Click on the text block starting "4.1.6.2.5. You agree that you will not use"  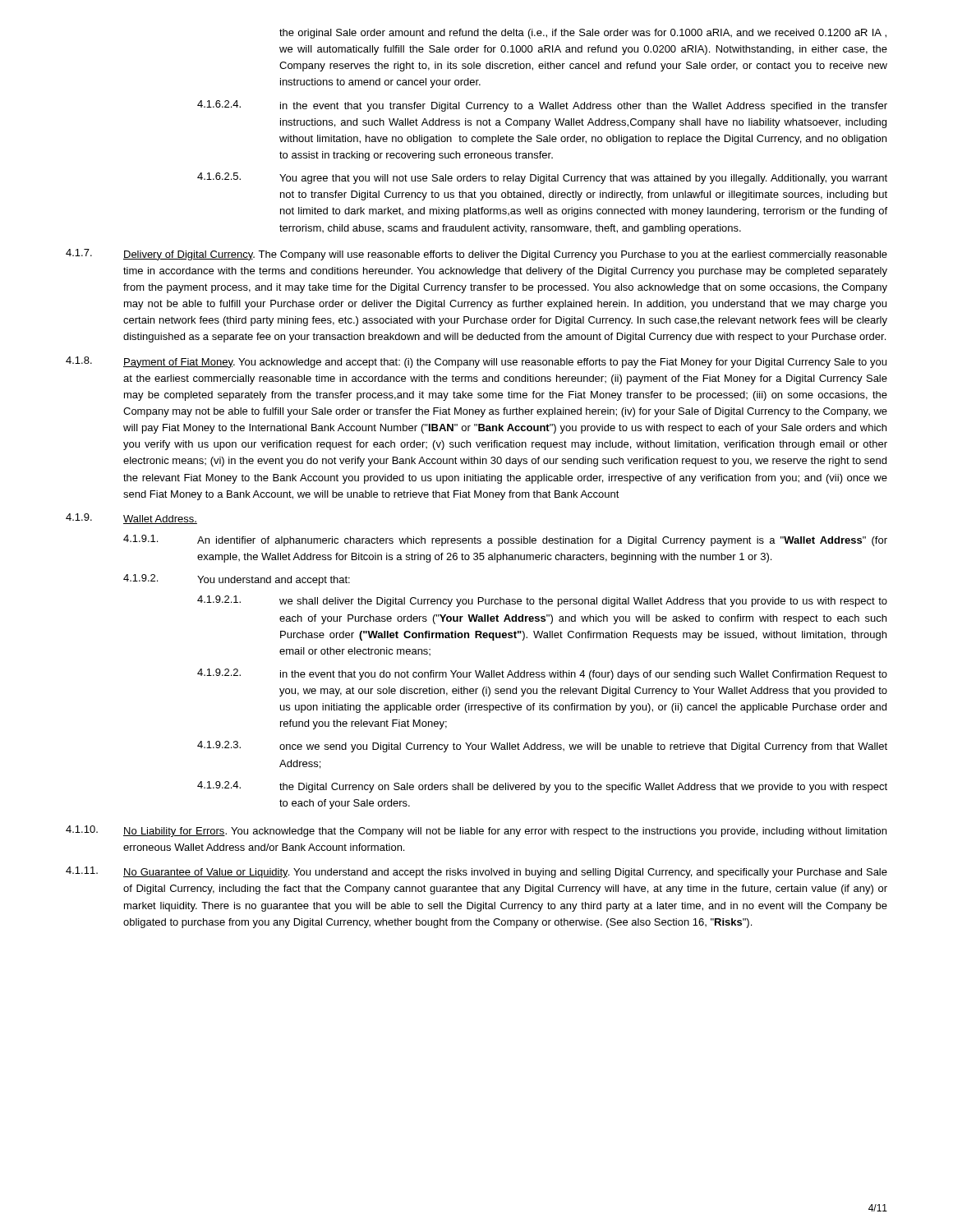click(x=542, y=203)
